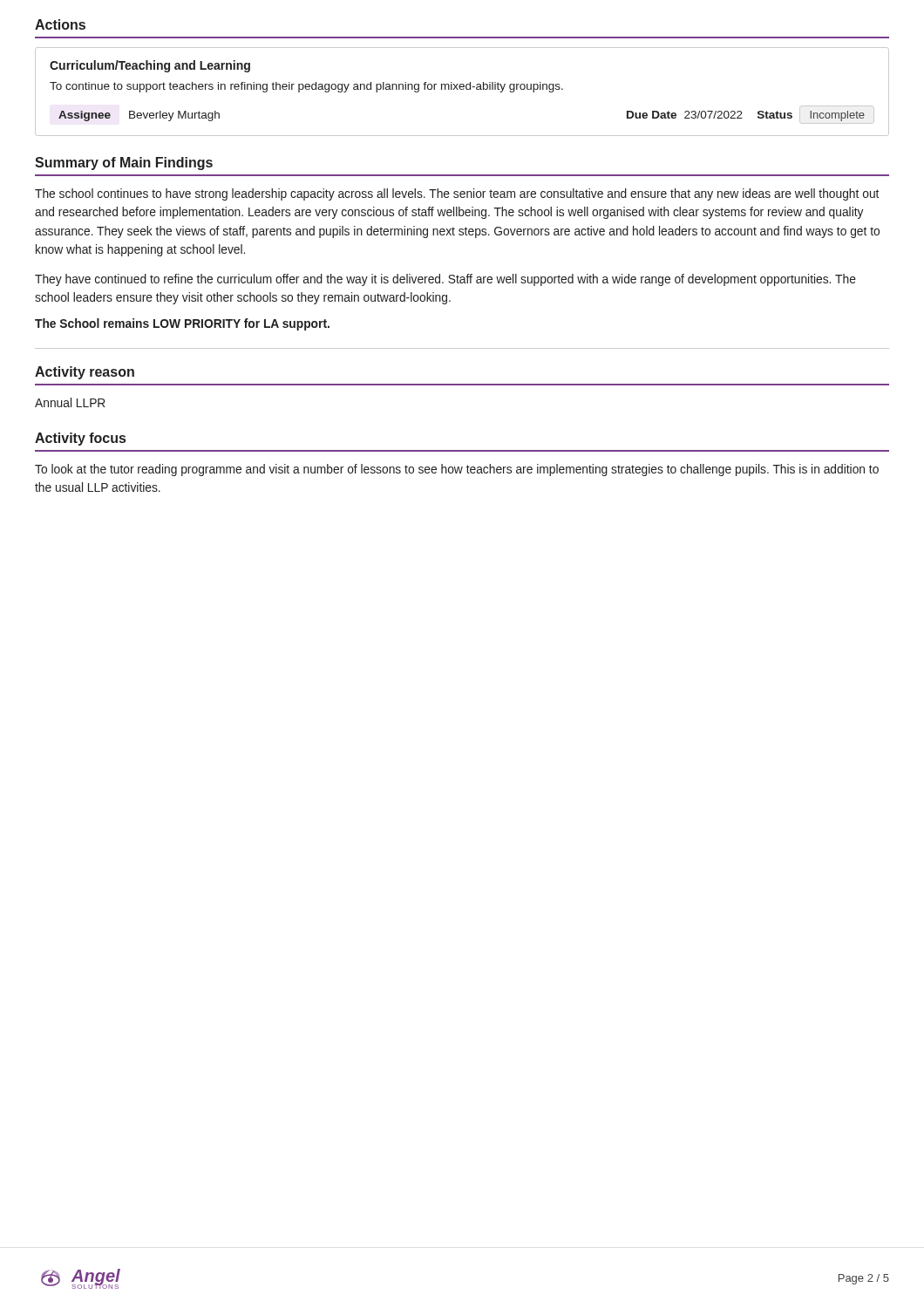Select the text starting "To look at the tutor"
This screenshot has width=924, height=1308.
457,479
